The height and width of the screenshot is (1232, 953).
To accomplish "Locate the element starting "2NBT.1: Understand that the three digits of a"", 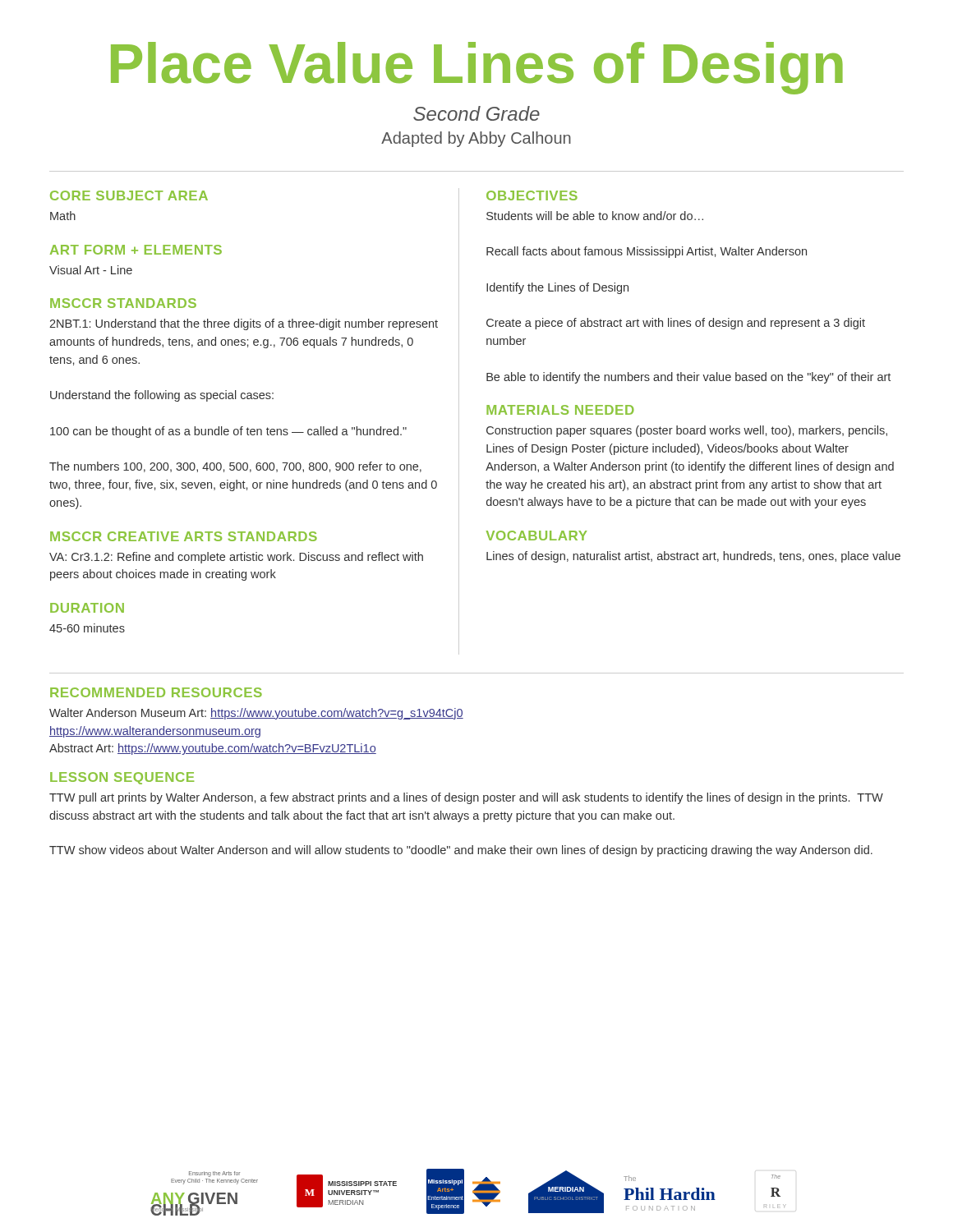I will [x=244, y=324].
